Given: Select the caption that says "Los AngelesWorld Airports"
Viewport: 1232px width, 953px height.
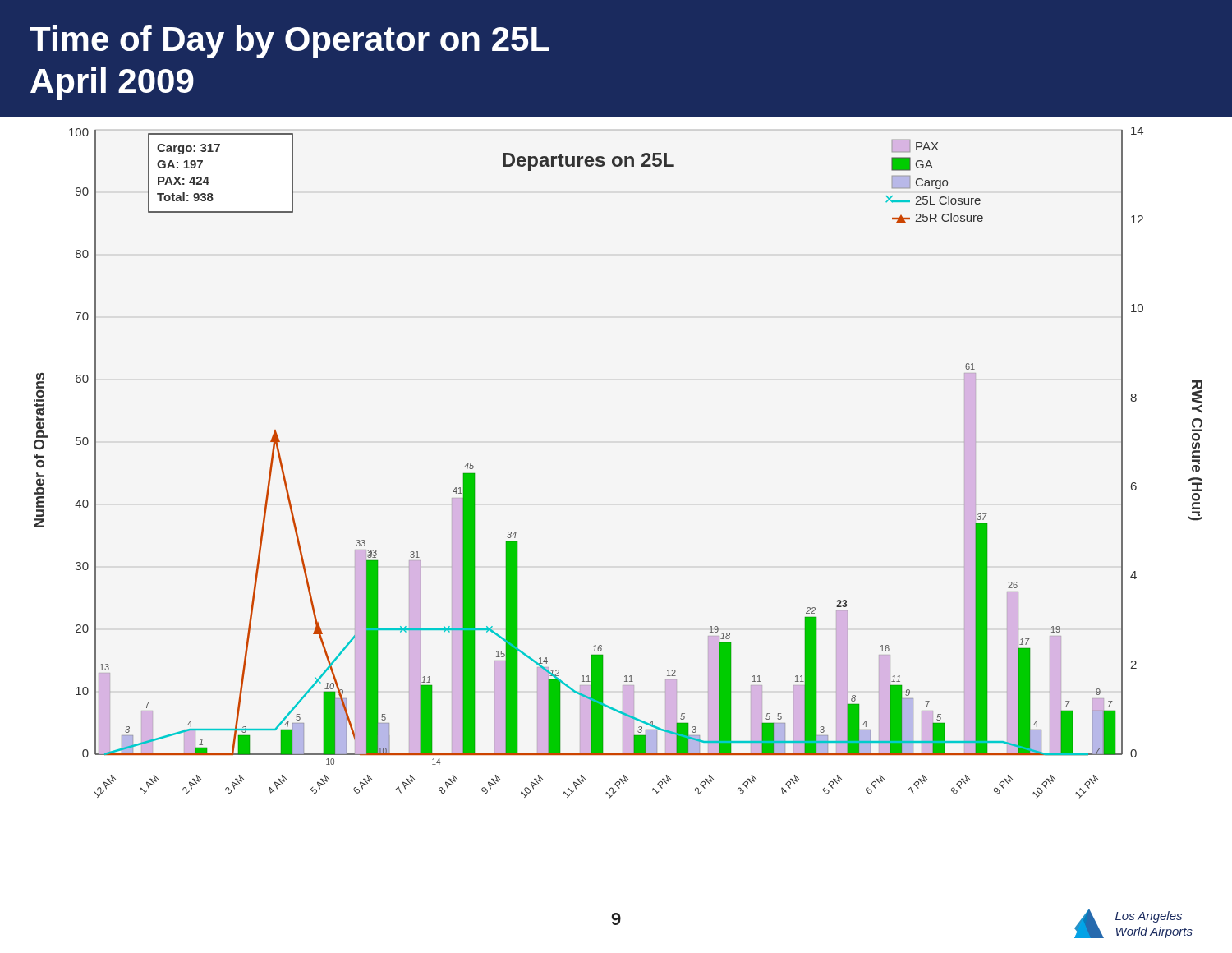Looking at the screenshot, I should point(1132,923).
